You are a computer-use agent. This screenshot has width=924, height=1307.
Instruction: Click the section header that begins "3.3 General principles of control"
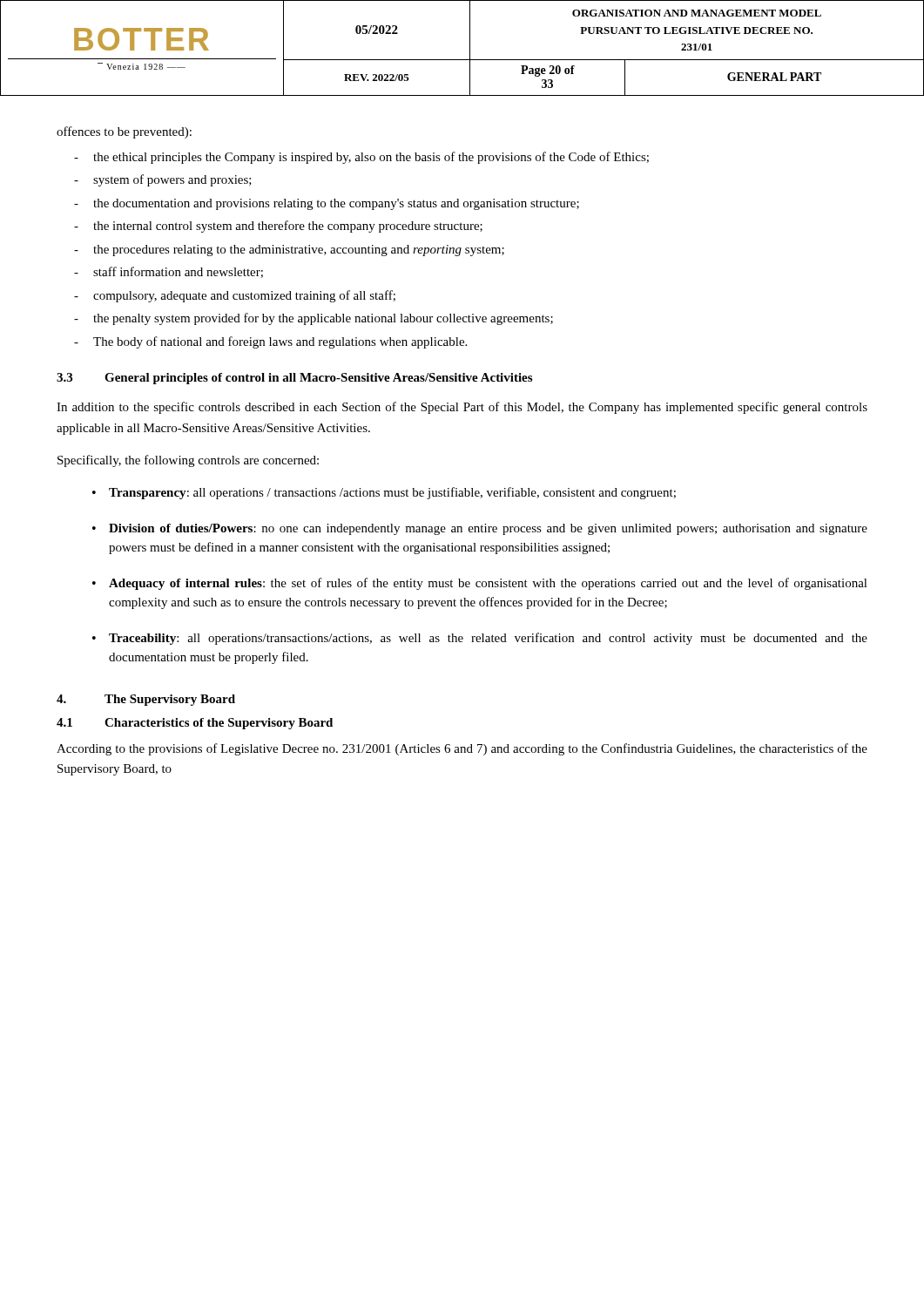click(x=462, y=378)
